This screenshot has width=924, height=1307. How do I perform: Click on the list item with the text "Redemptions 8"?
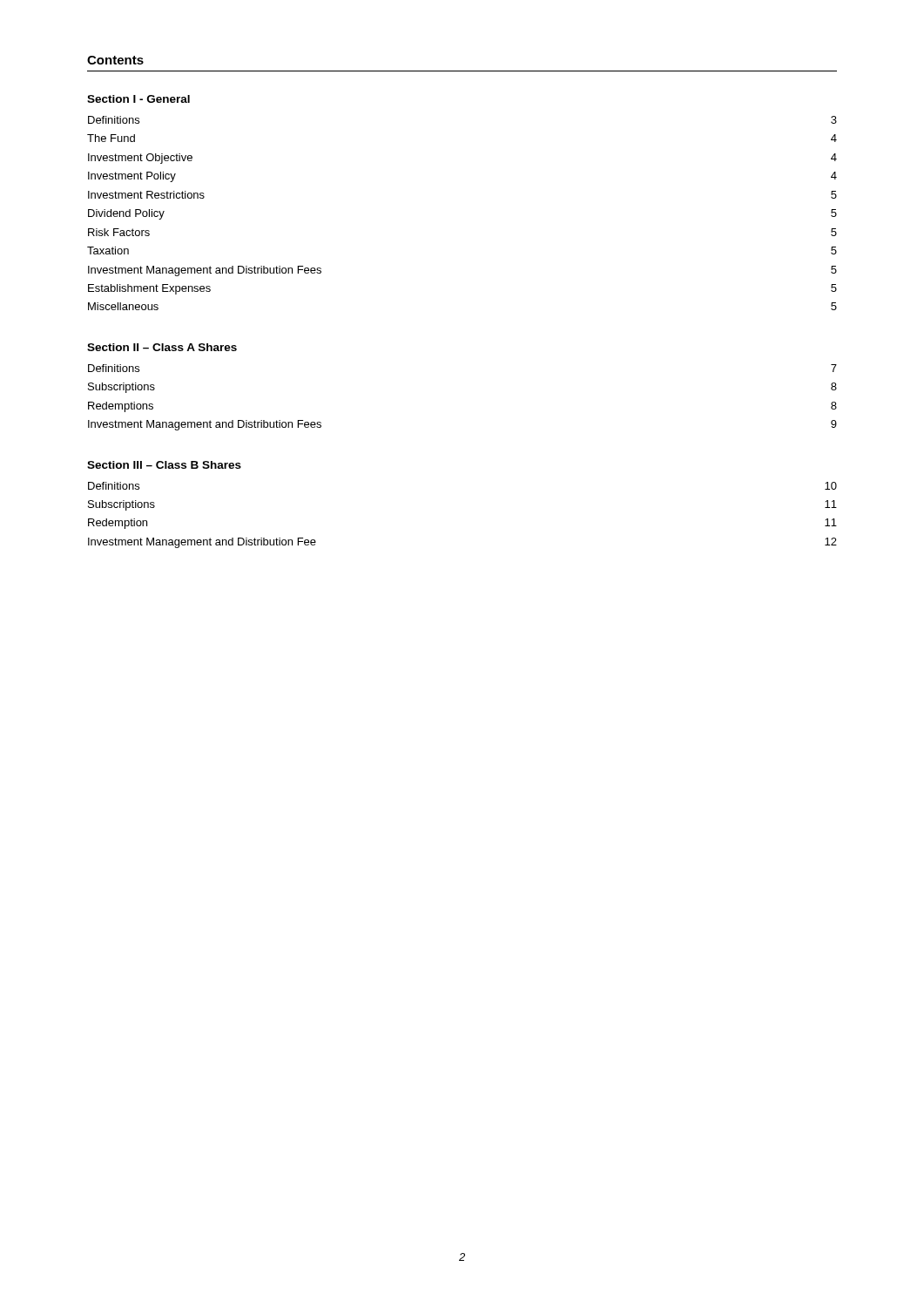tap(119, 406)
